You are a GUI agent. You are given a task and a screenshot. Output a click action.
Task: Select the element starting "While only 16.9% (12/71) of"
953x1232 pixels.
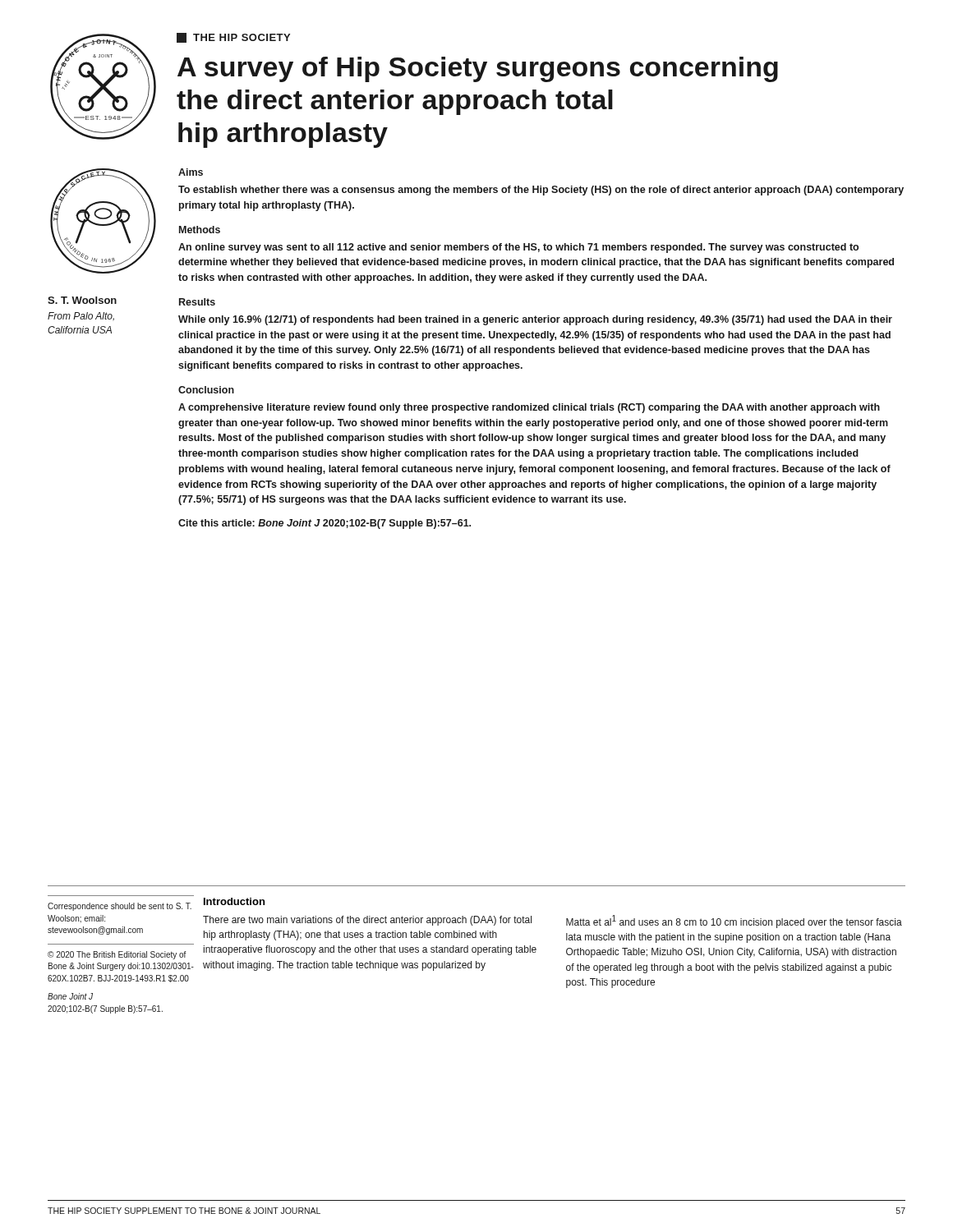[535, 342]
